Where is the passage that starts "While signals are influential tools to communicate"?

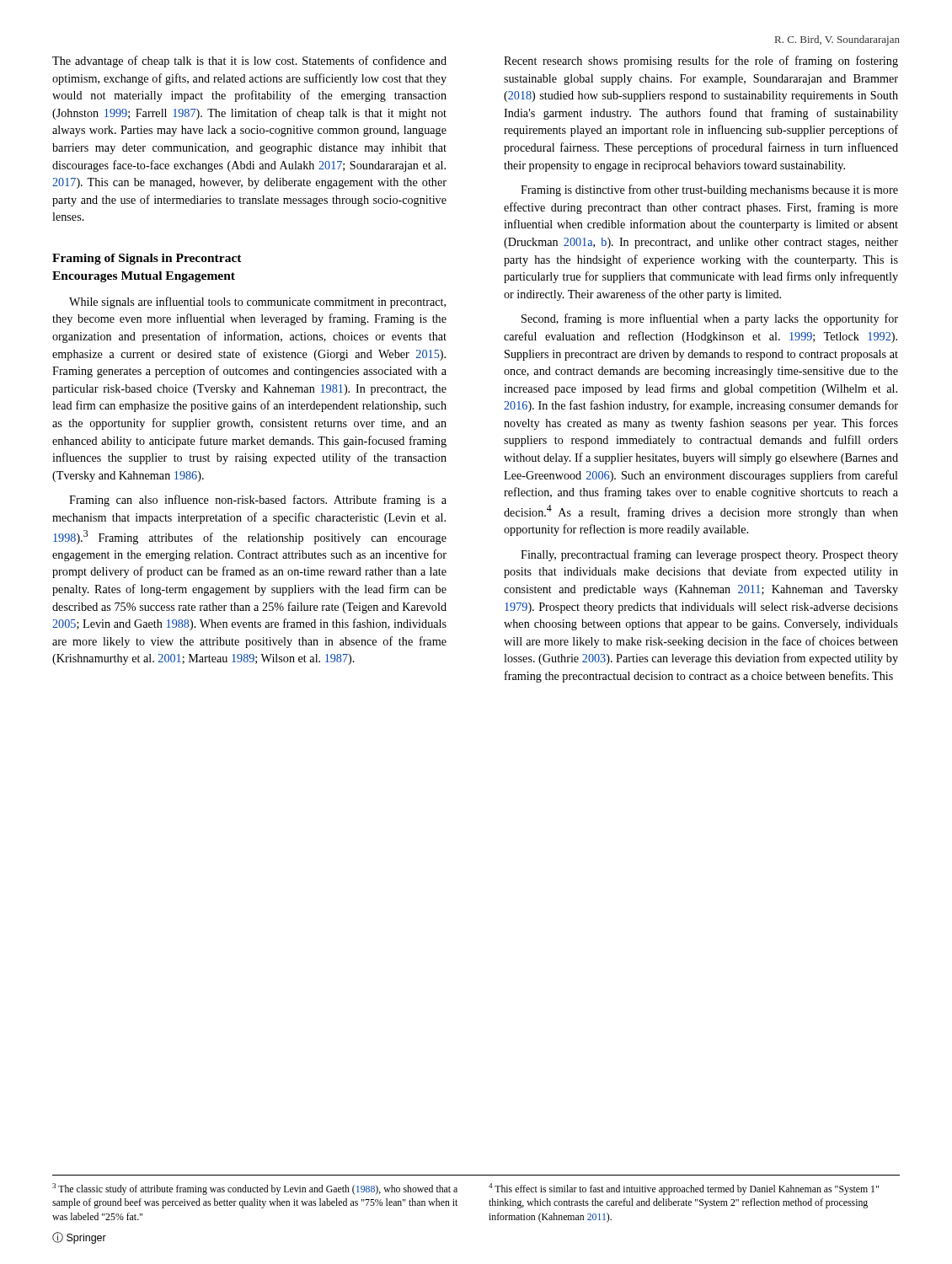point(257,303)
